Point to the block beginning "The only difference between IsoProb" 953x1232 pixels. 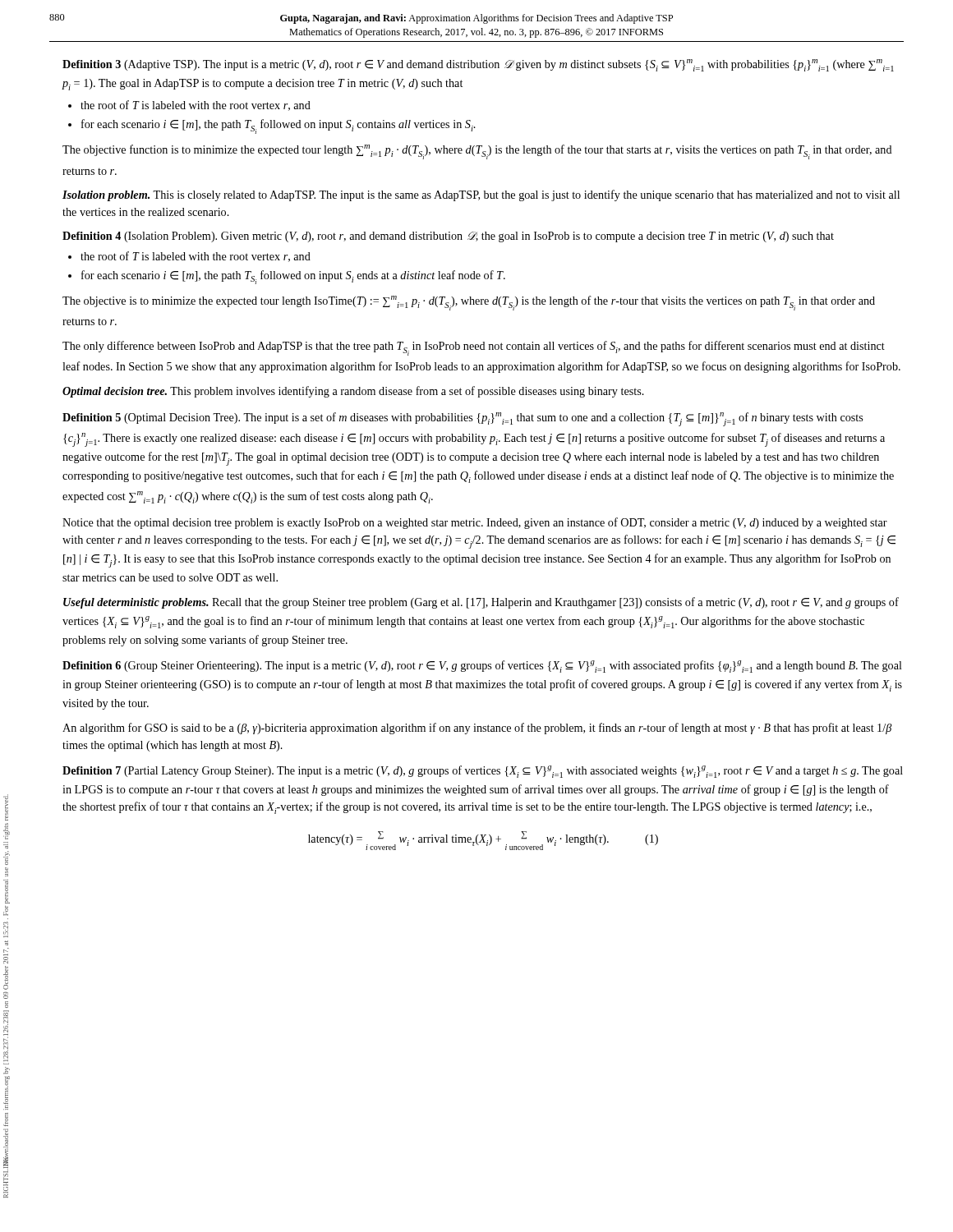[482, 356]
